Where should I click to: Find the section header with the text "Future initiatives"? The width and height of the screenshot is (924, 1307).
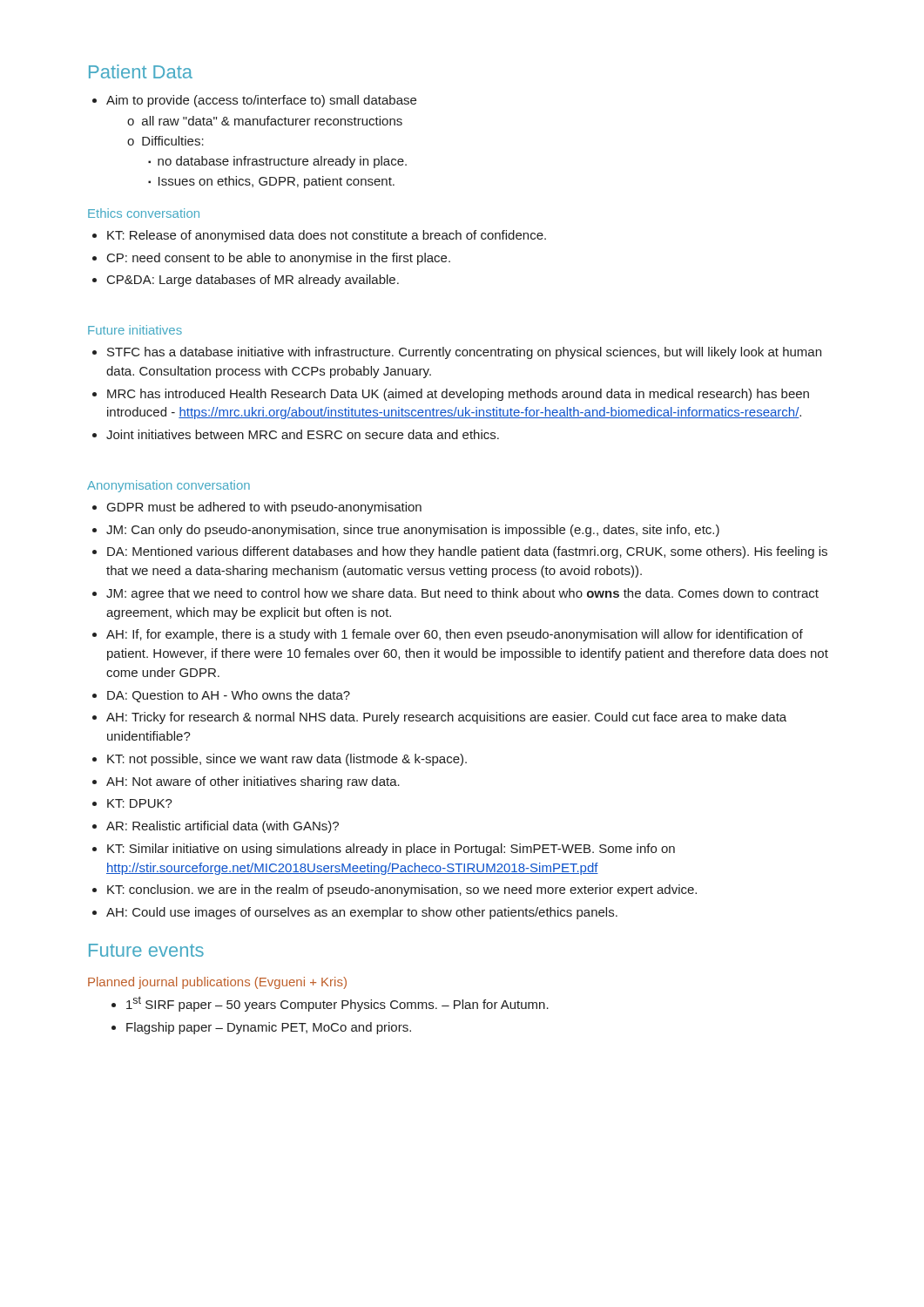pyautogui.click(x=135, y=330)
